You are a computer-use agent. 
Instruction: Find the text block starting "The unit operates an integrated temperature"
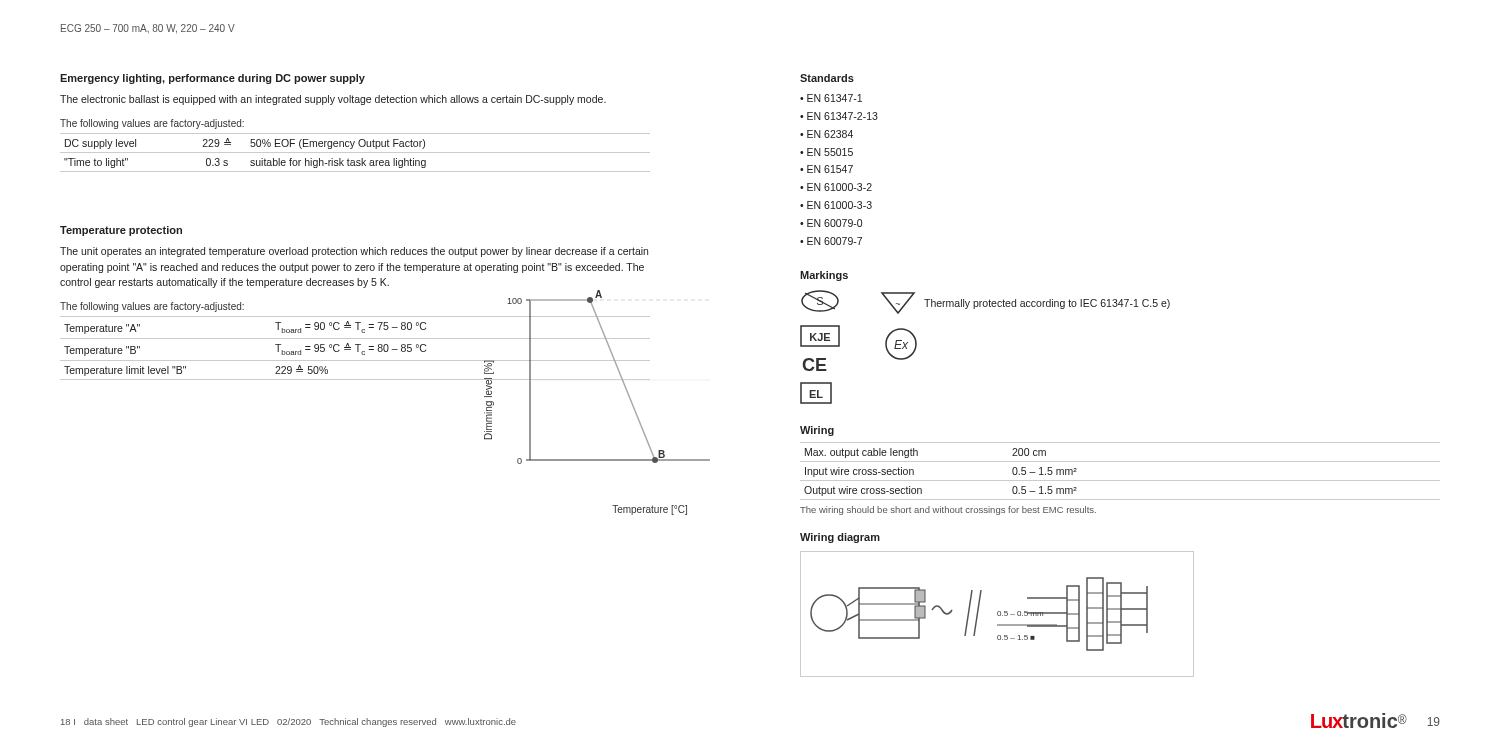354,266
